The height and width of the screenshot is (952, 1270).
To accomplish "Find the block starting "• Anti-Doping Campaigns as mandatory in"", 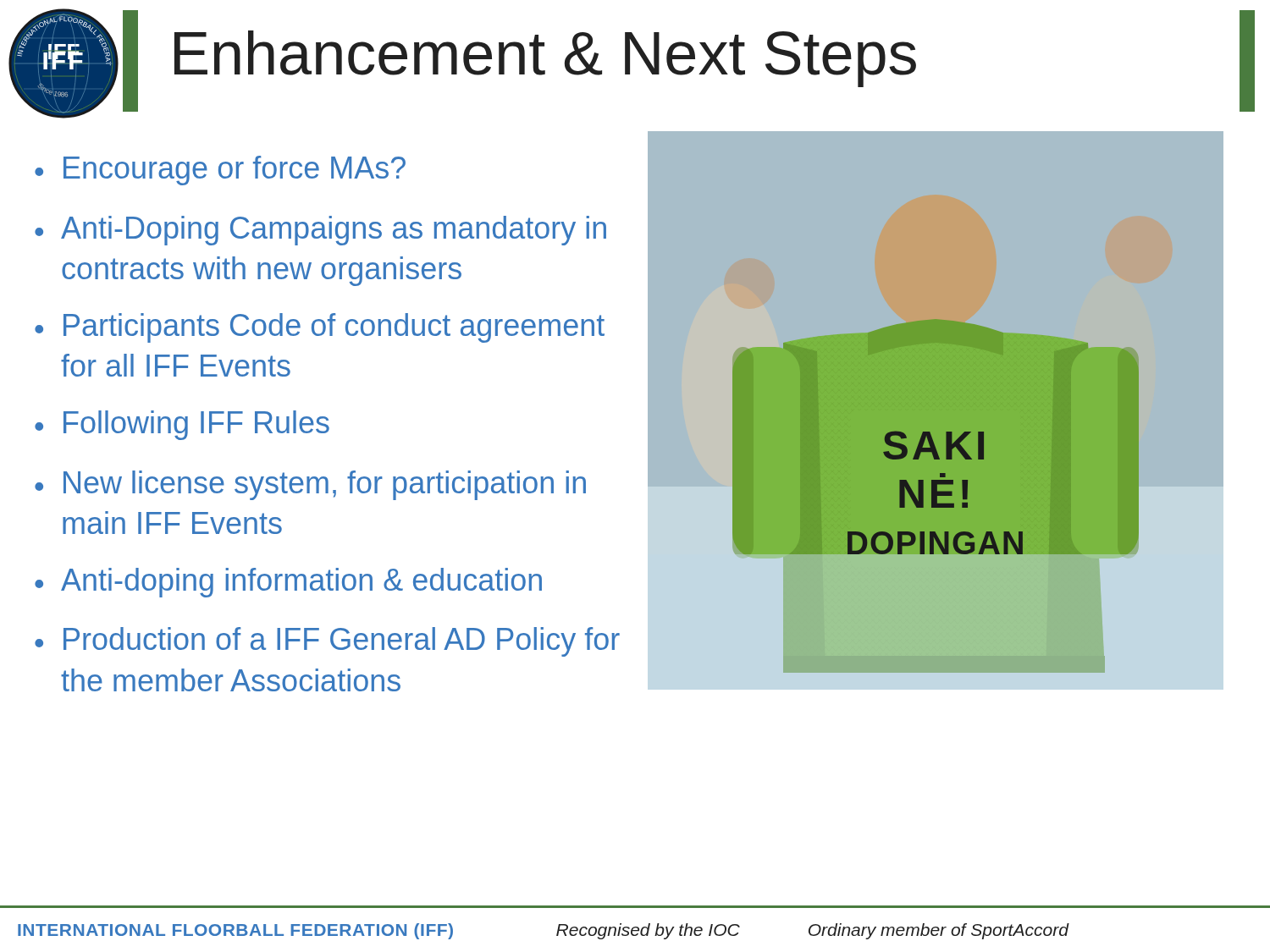I will click(x=339, y=249).
